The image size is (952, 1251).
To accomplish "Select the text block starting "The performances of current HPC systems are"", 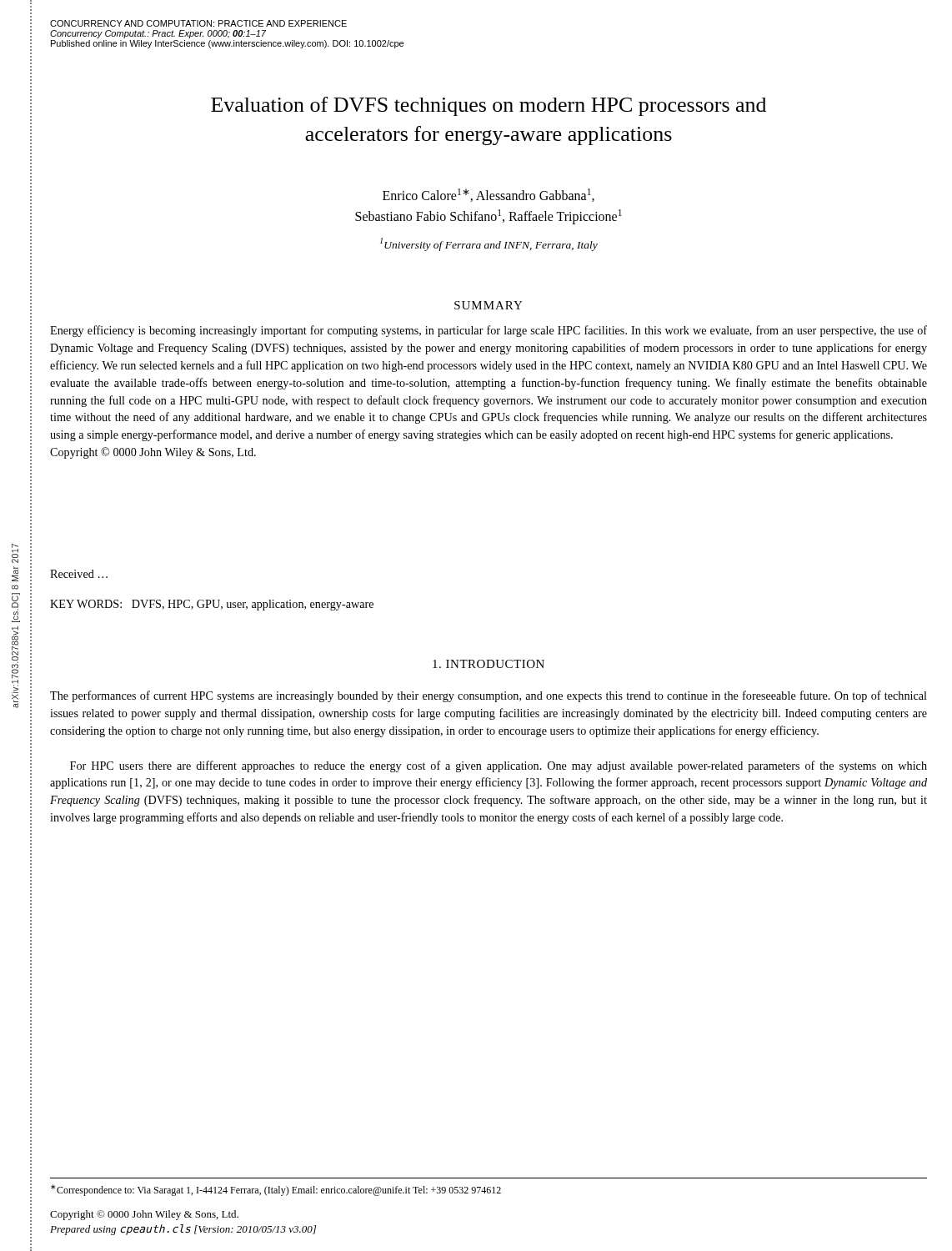I will click(488, 757).
